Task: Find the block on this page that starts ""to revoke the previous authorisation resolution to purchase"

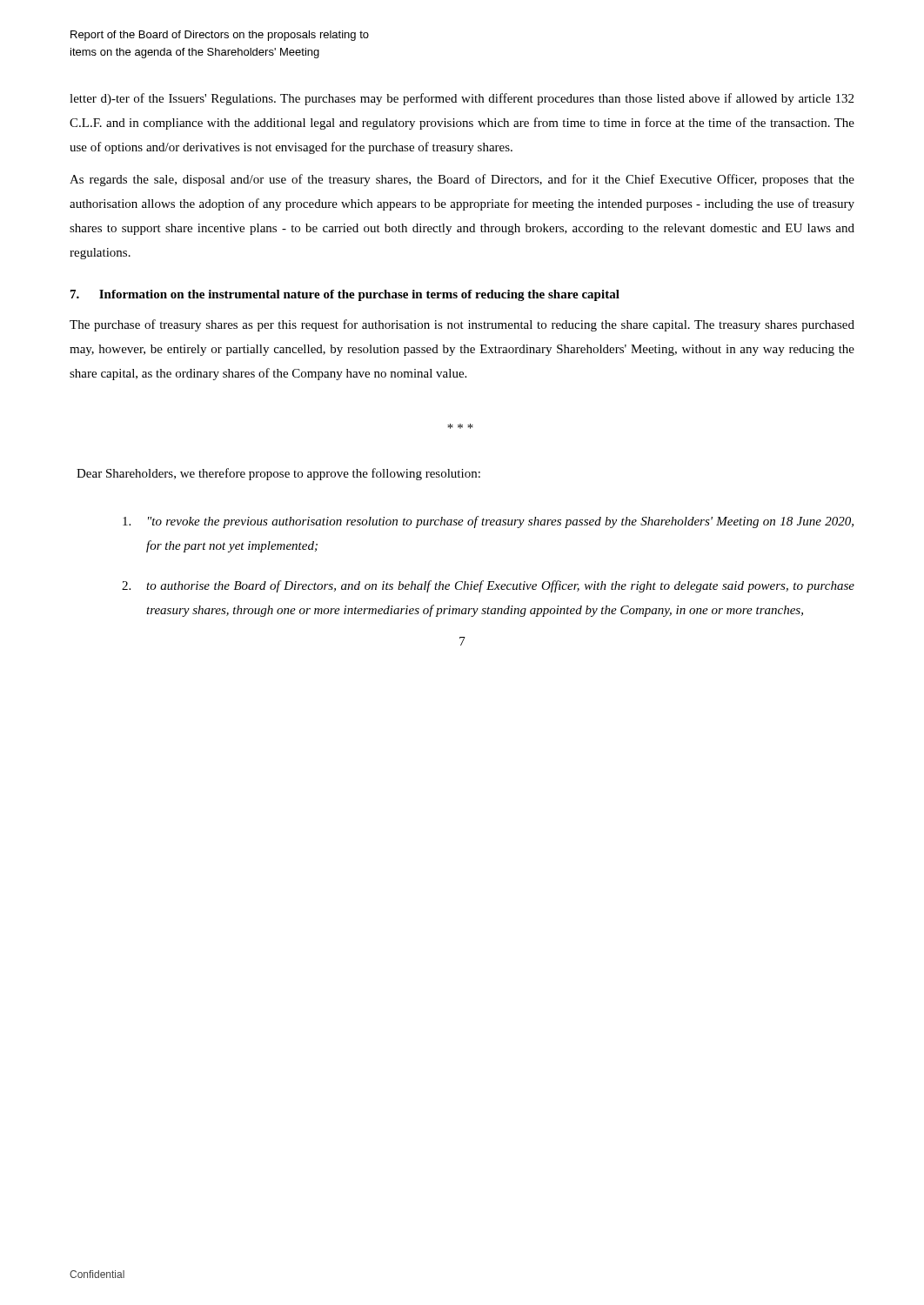Action: 488,534
